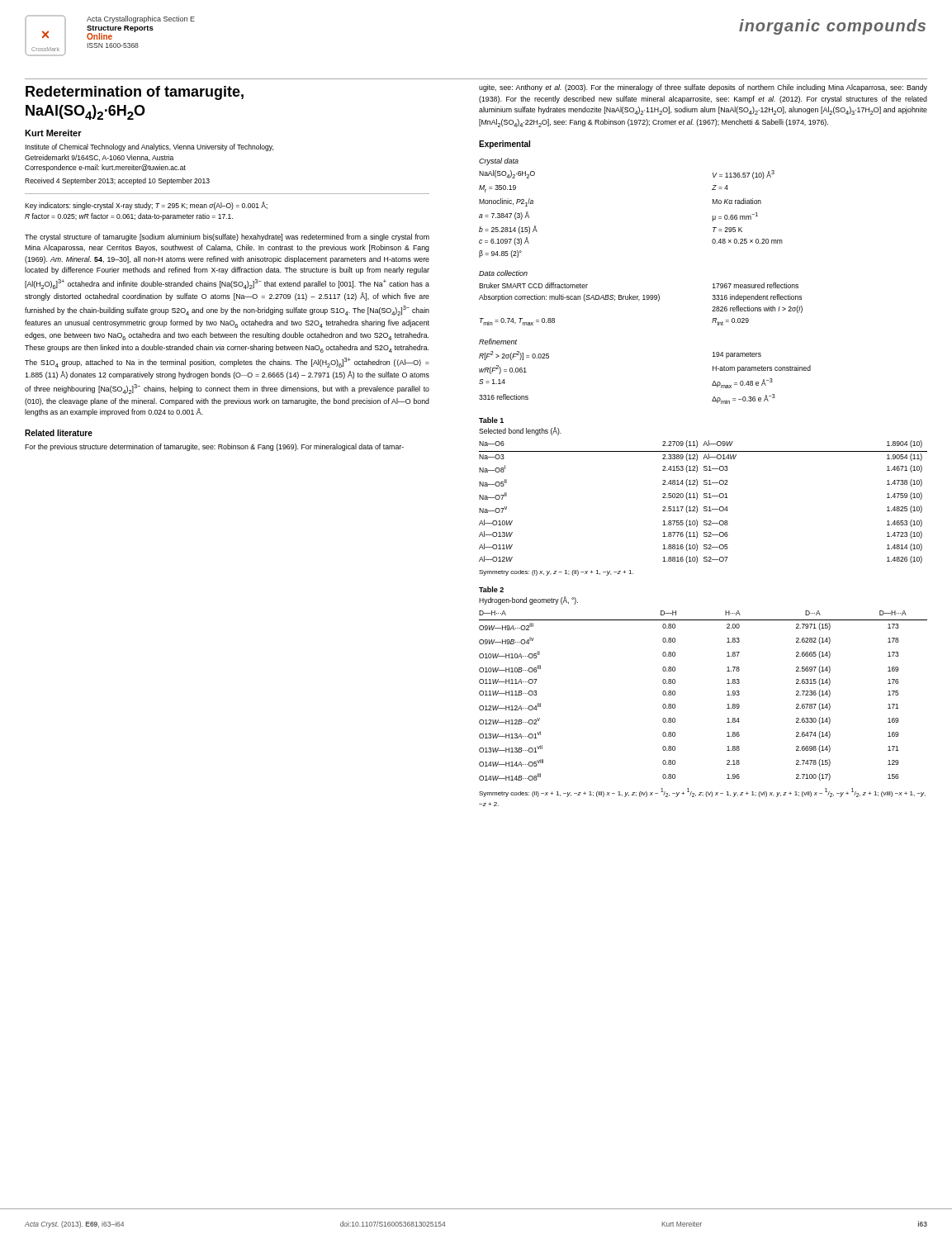This screenshot has height=1239, width=952.
Task: Click on the passage starting "Kurt Mereiter"
Action: point(53,133)
